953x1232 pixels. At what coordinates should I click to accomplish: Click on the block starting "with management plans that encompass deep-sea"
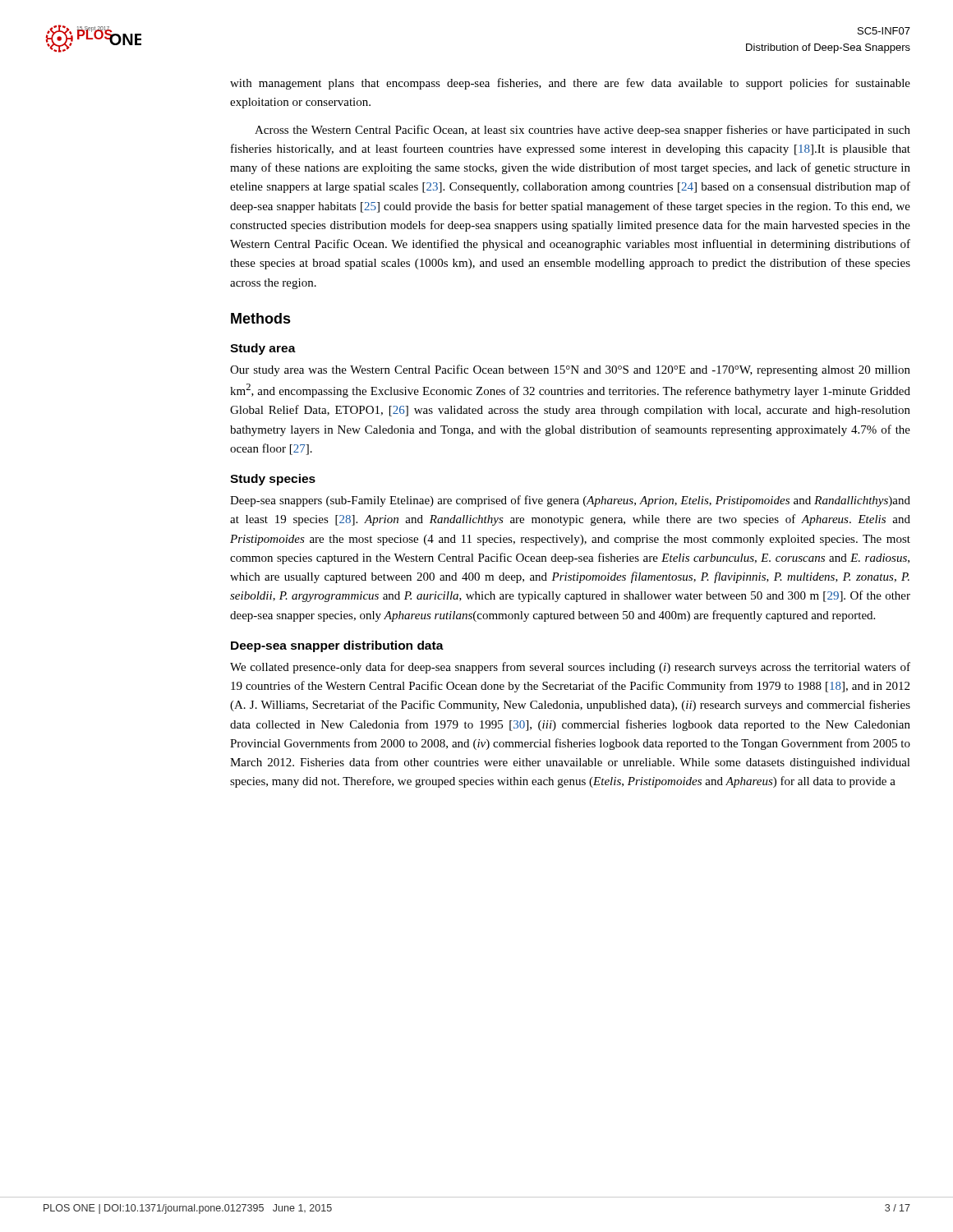(570, 93)
